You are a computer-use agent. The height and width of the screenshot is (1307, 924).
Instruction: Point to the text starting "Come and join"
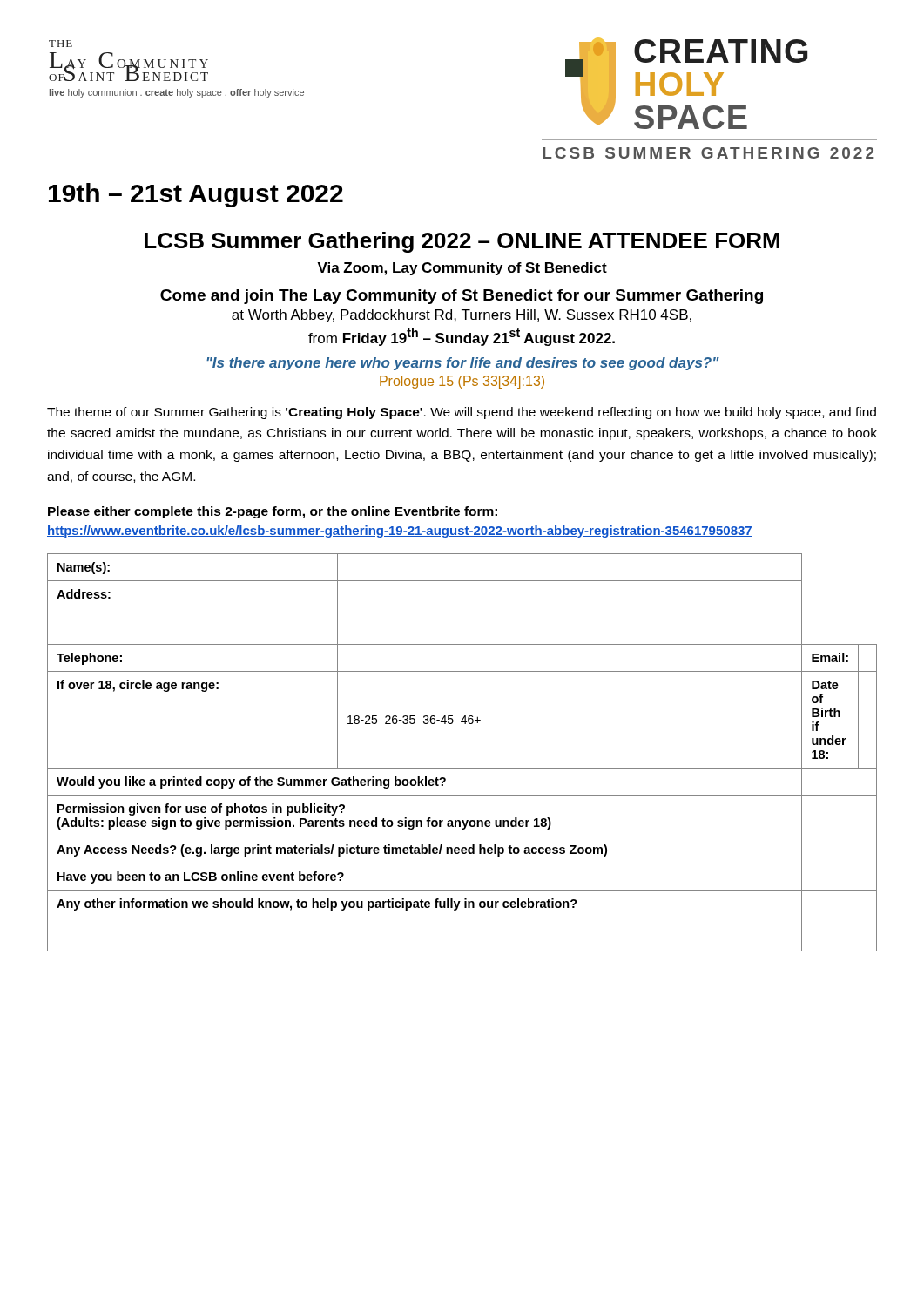coord(462,317)
